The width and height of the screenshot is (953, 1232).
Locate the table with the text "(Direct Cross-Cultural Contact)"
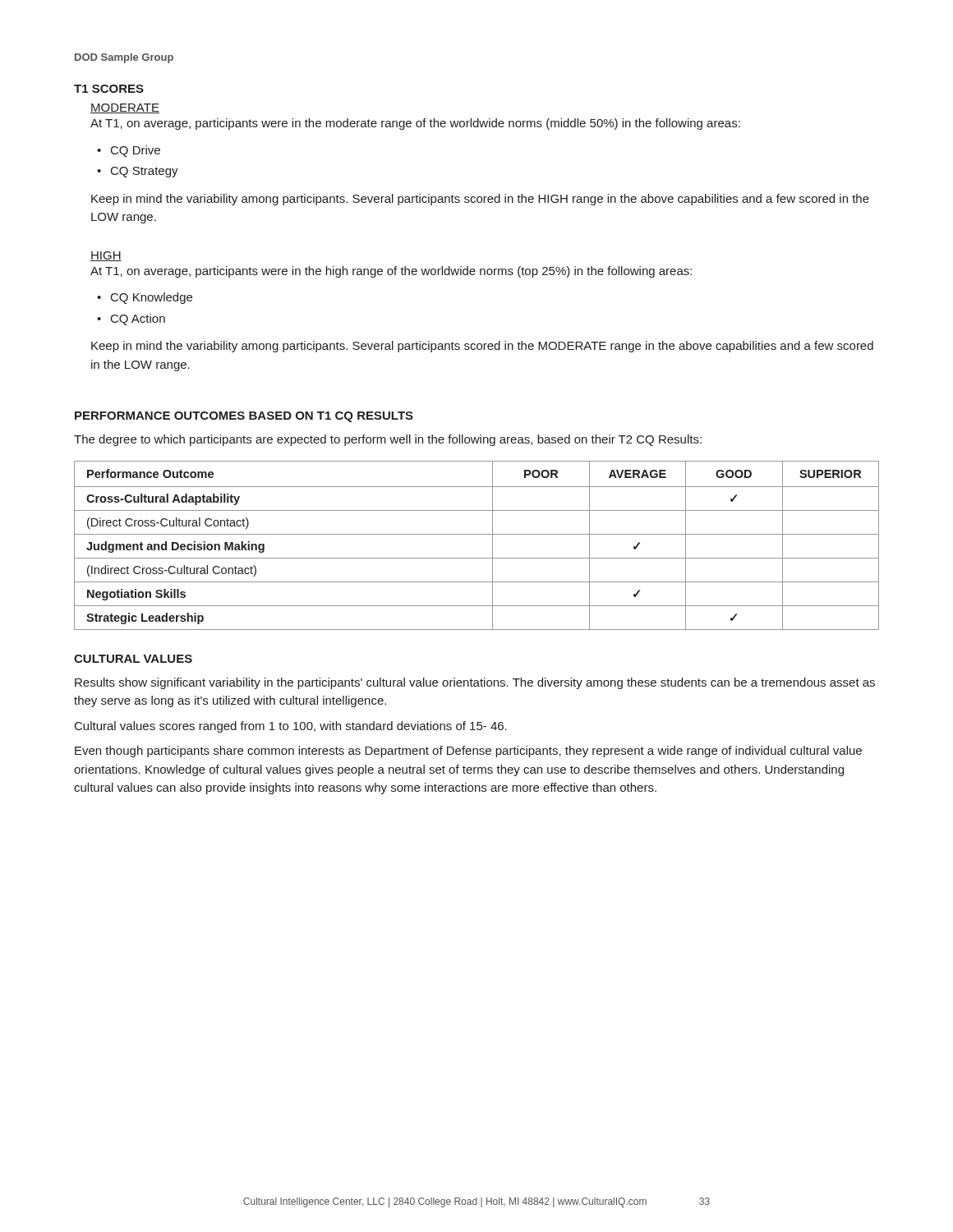pyautogui.click(x=476, y=545)
